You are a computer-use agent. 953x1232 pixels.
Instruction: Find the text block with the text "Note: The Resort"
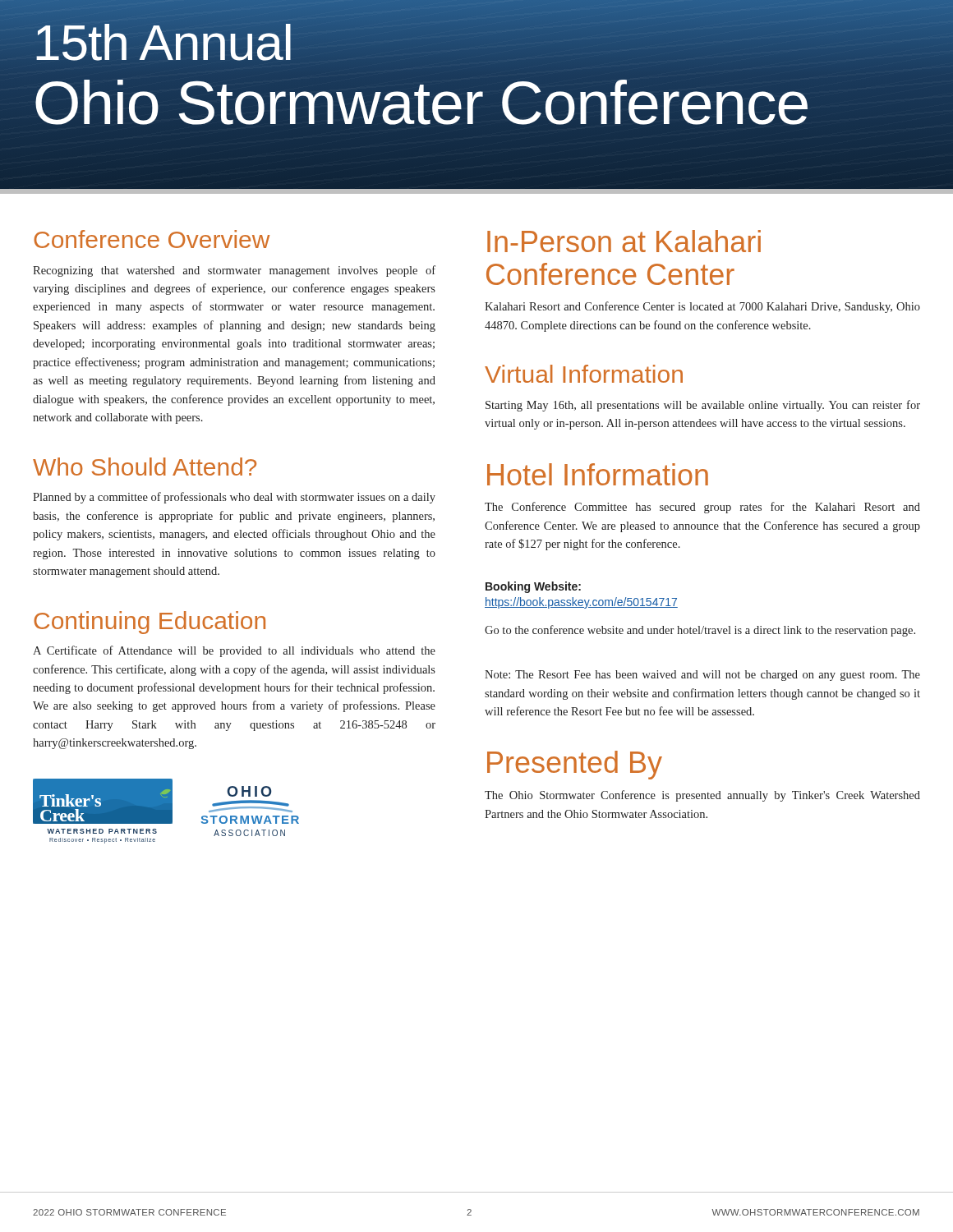click(x=702, y=693)
